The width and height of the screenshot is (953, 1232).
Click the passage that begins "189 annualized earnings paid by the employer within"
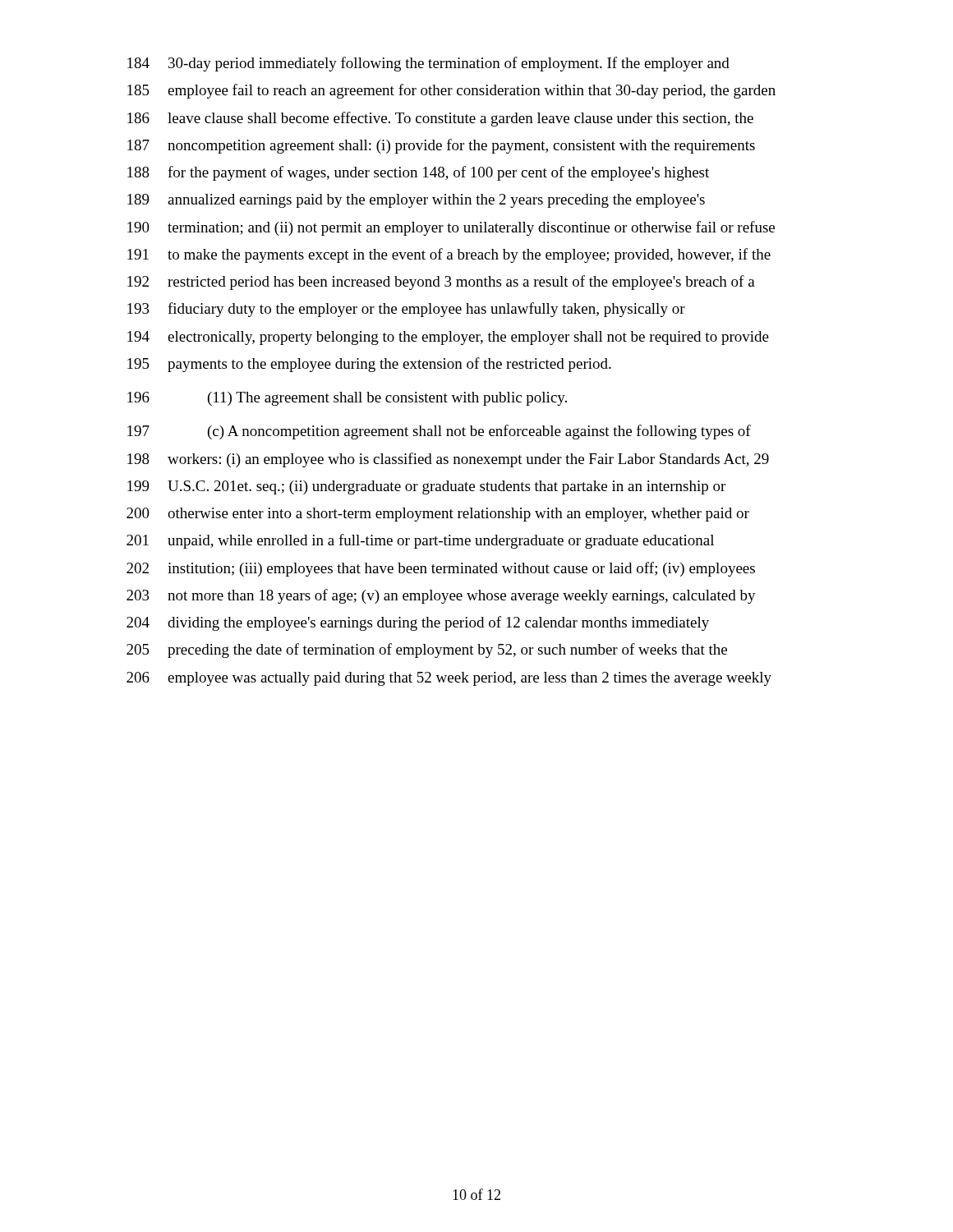(485, 199)
